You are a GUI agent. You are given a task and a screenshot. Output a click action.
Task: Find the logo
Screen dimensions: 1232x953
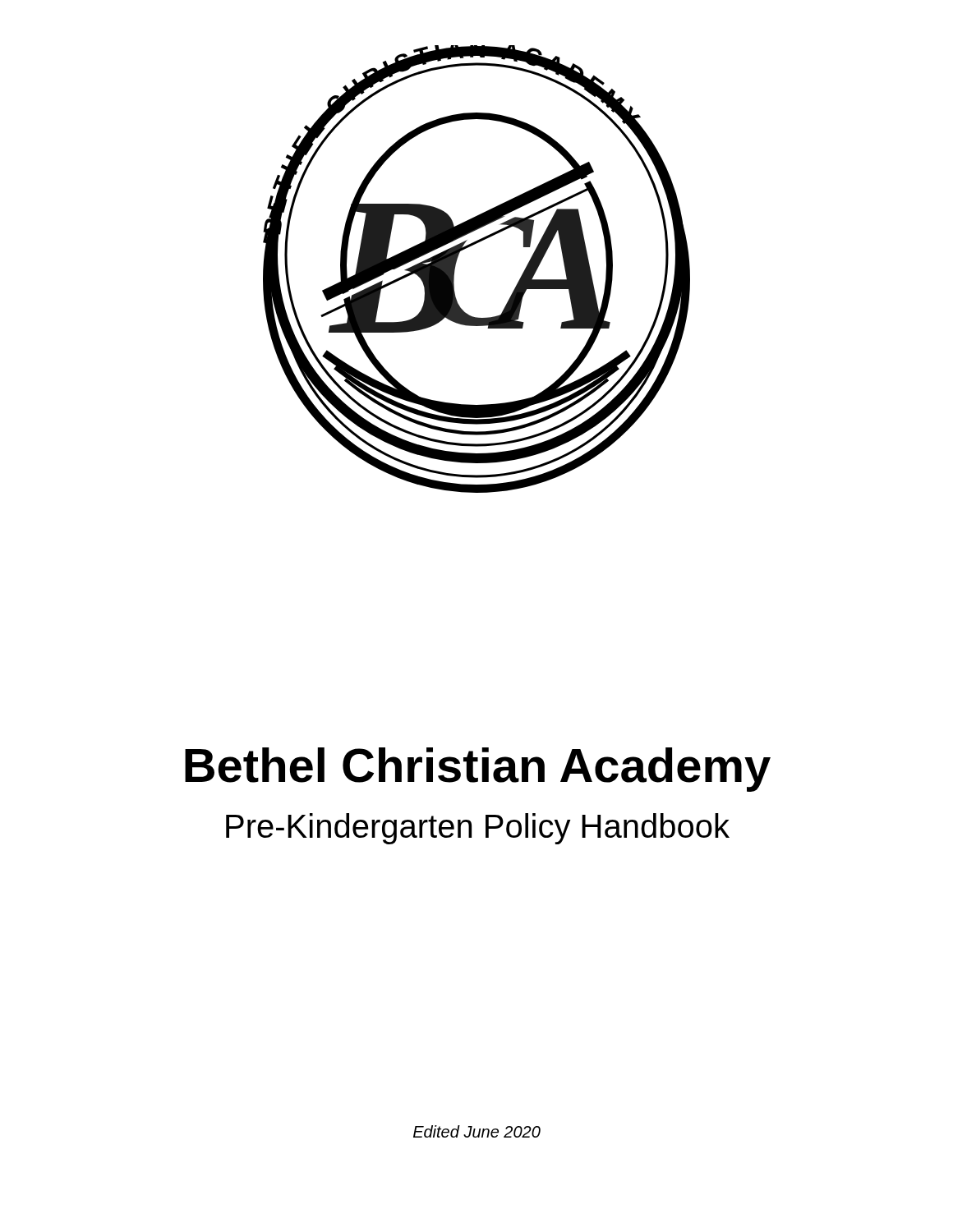[476, 279]
